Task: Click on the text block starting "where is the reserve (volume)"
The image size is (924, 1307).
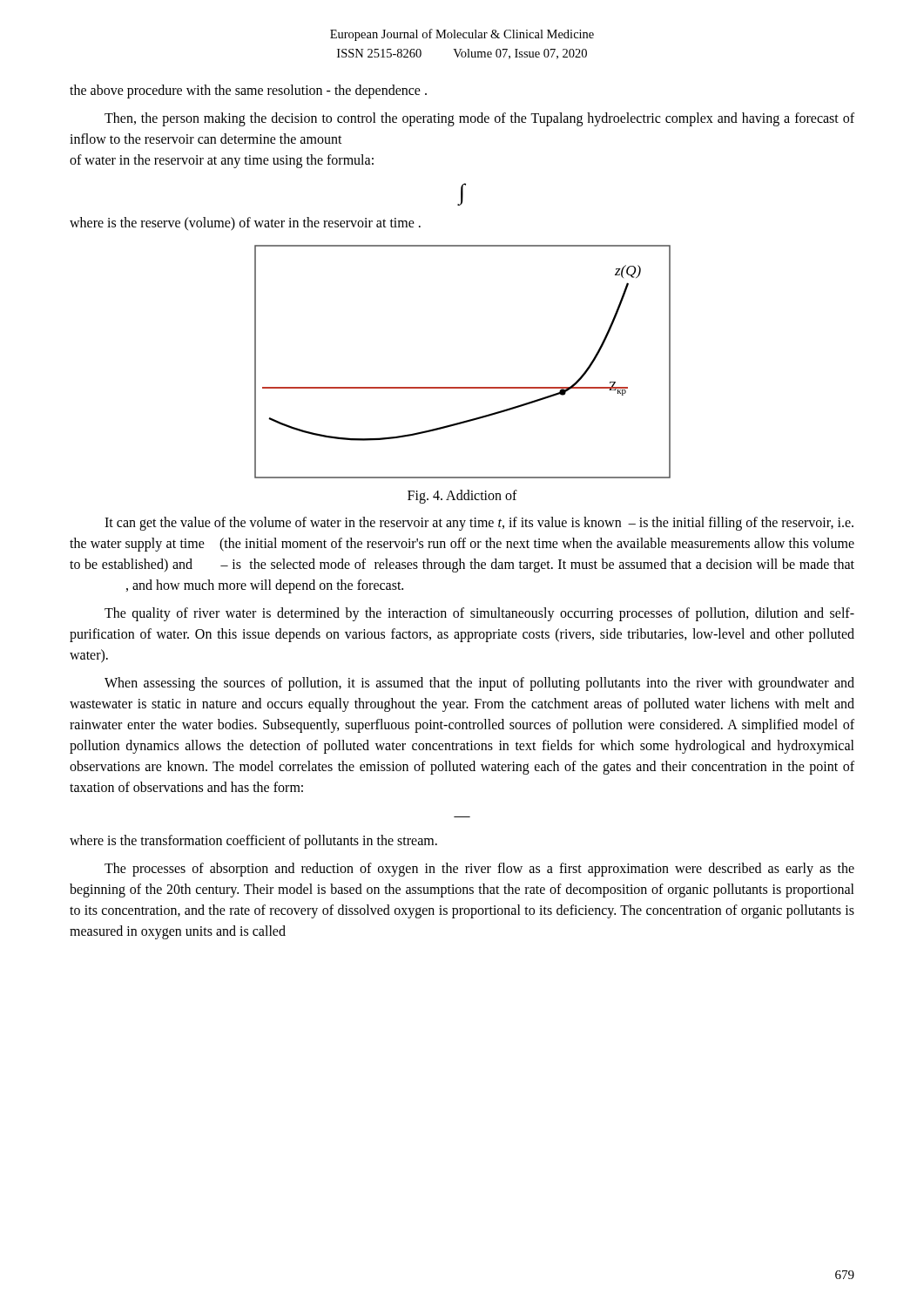Action: [x=246, y=223]
